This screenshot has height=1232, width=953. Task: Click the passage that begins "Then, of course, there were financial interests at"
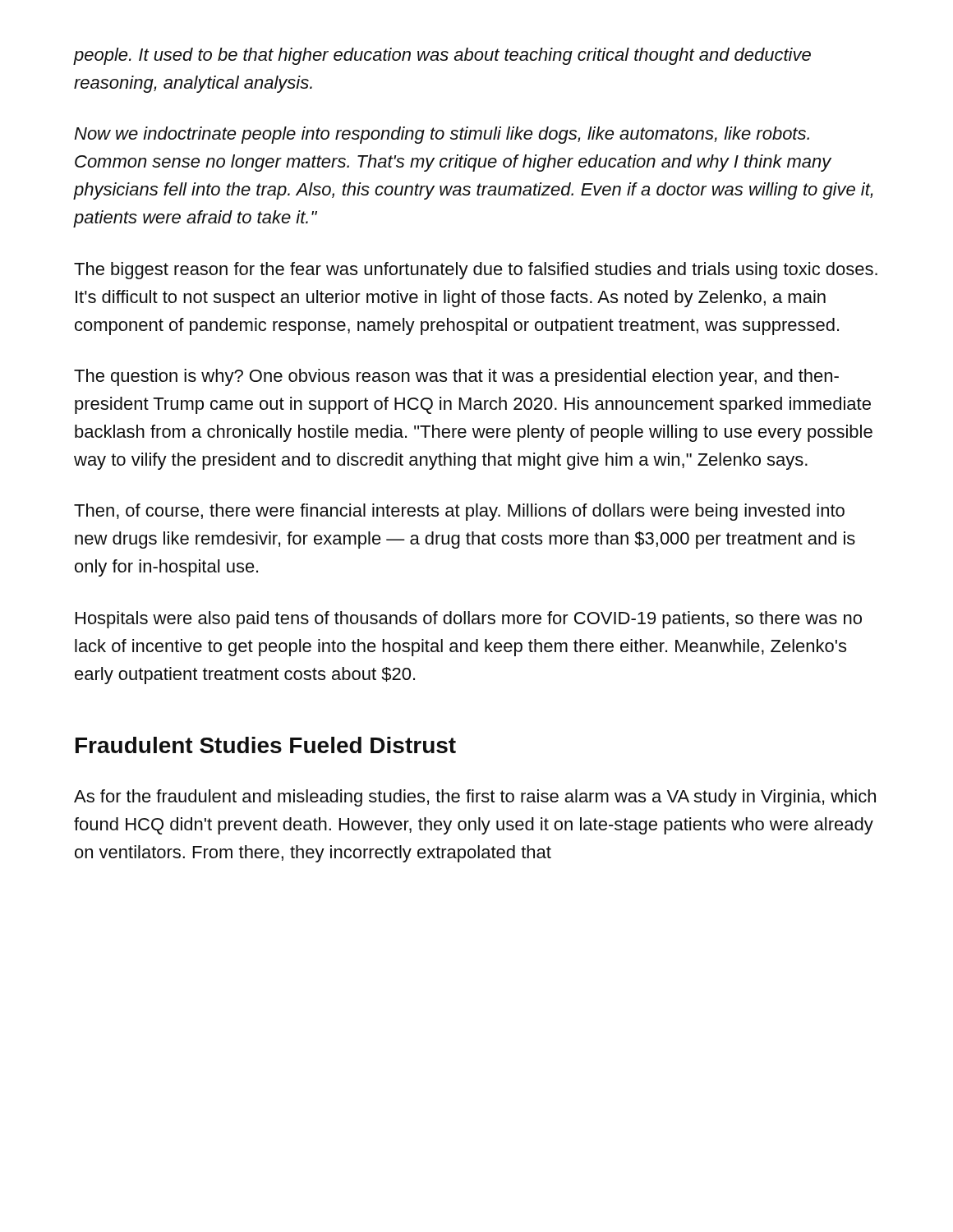click(465, 539)
